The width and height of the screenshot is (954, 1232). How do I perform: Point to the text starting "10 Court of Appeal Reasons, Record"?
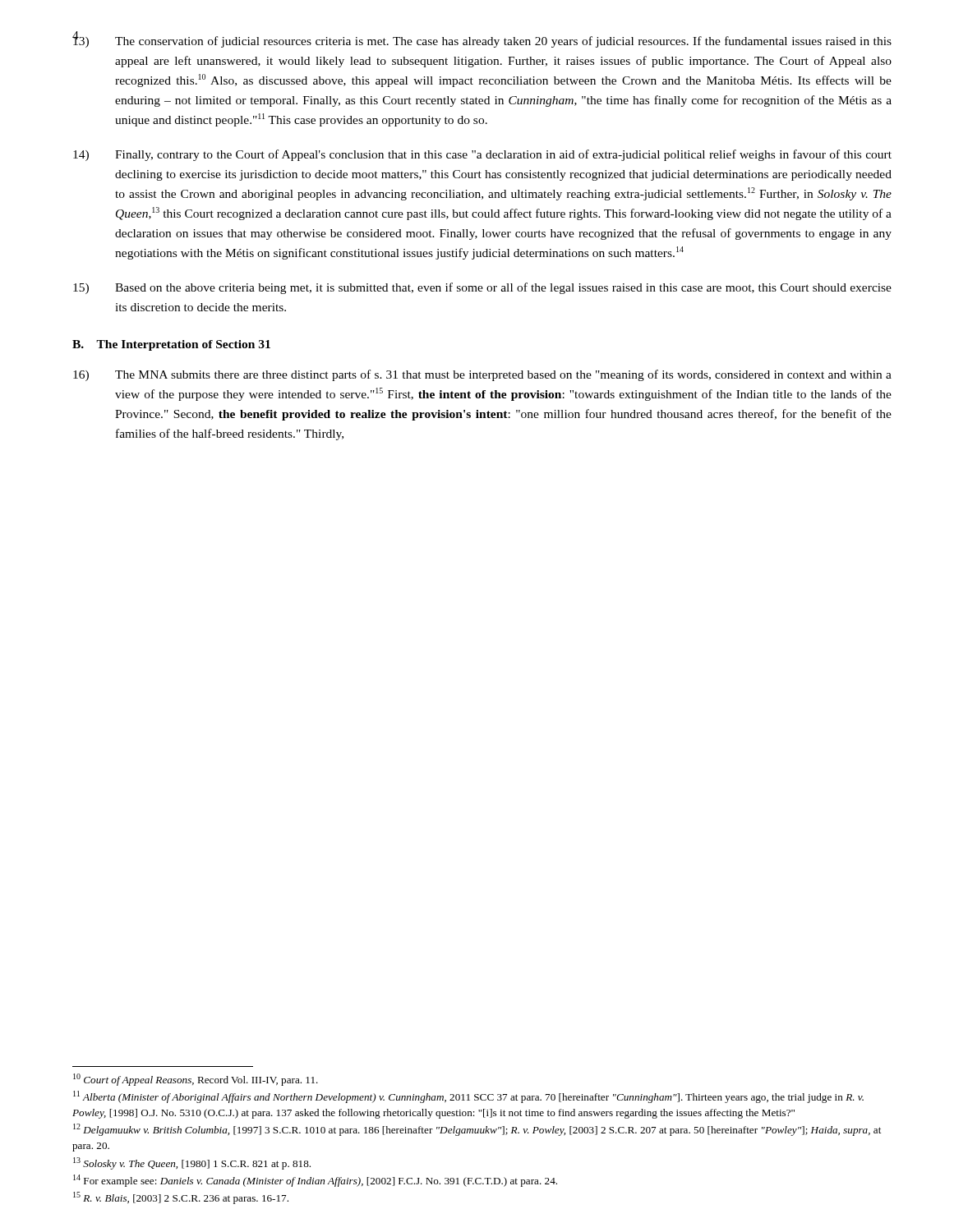(x=195, y=1079)
